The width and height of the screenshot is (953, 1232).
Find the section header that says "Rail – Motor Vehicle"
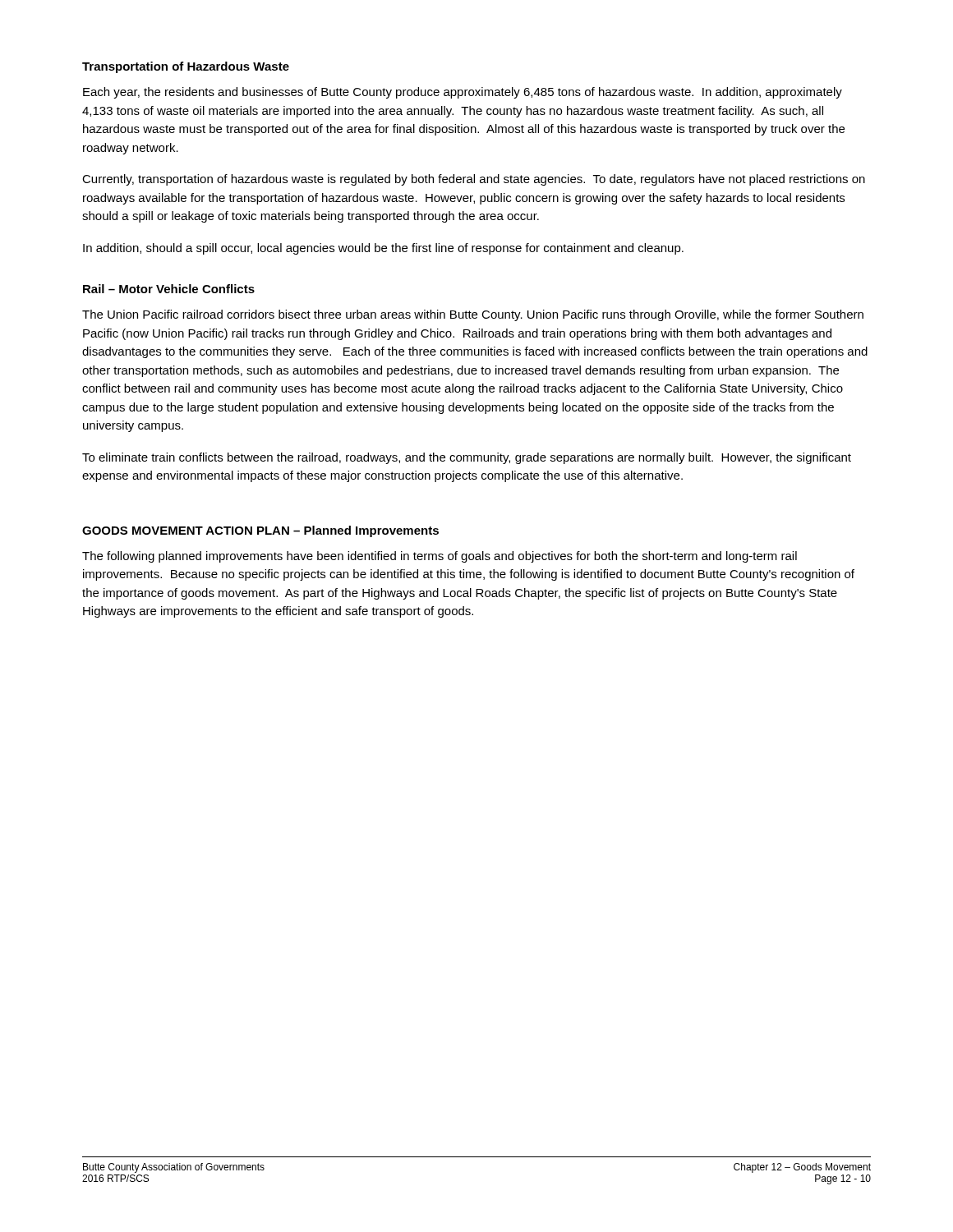pyautogui.click(x=168, y=289)
